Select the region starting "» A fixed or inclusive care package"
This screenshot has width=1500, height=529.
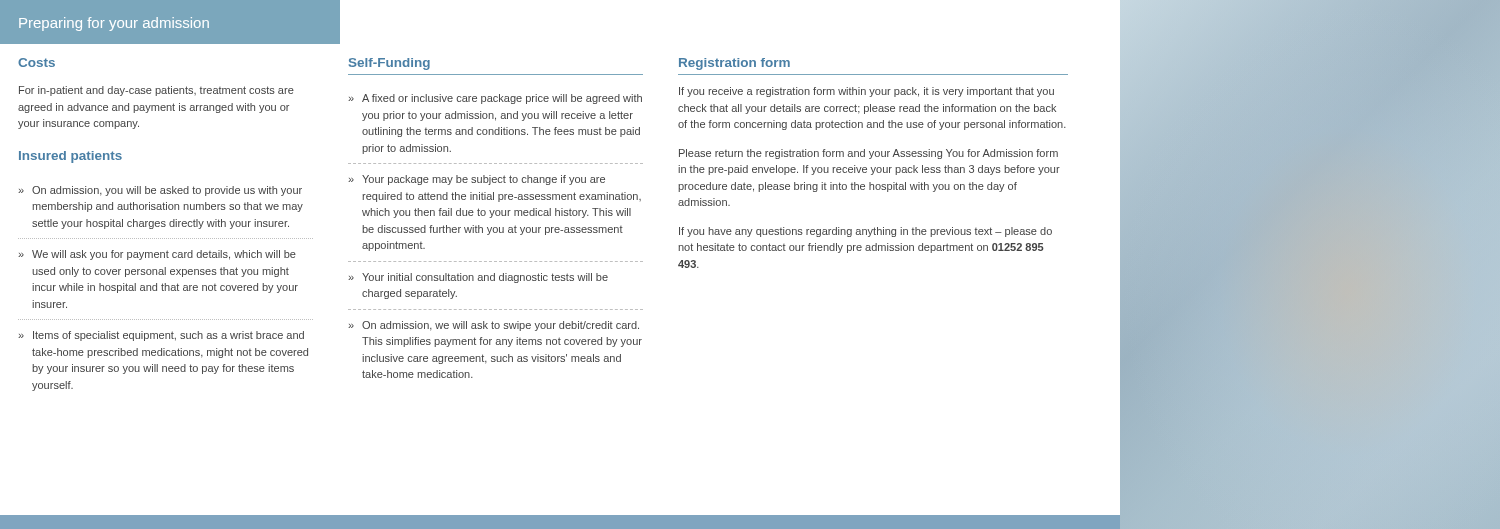point(496,123)
